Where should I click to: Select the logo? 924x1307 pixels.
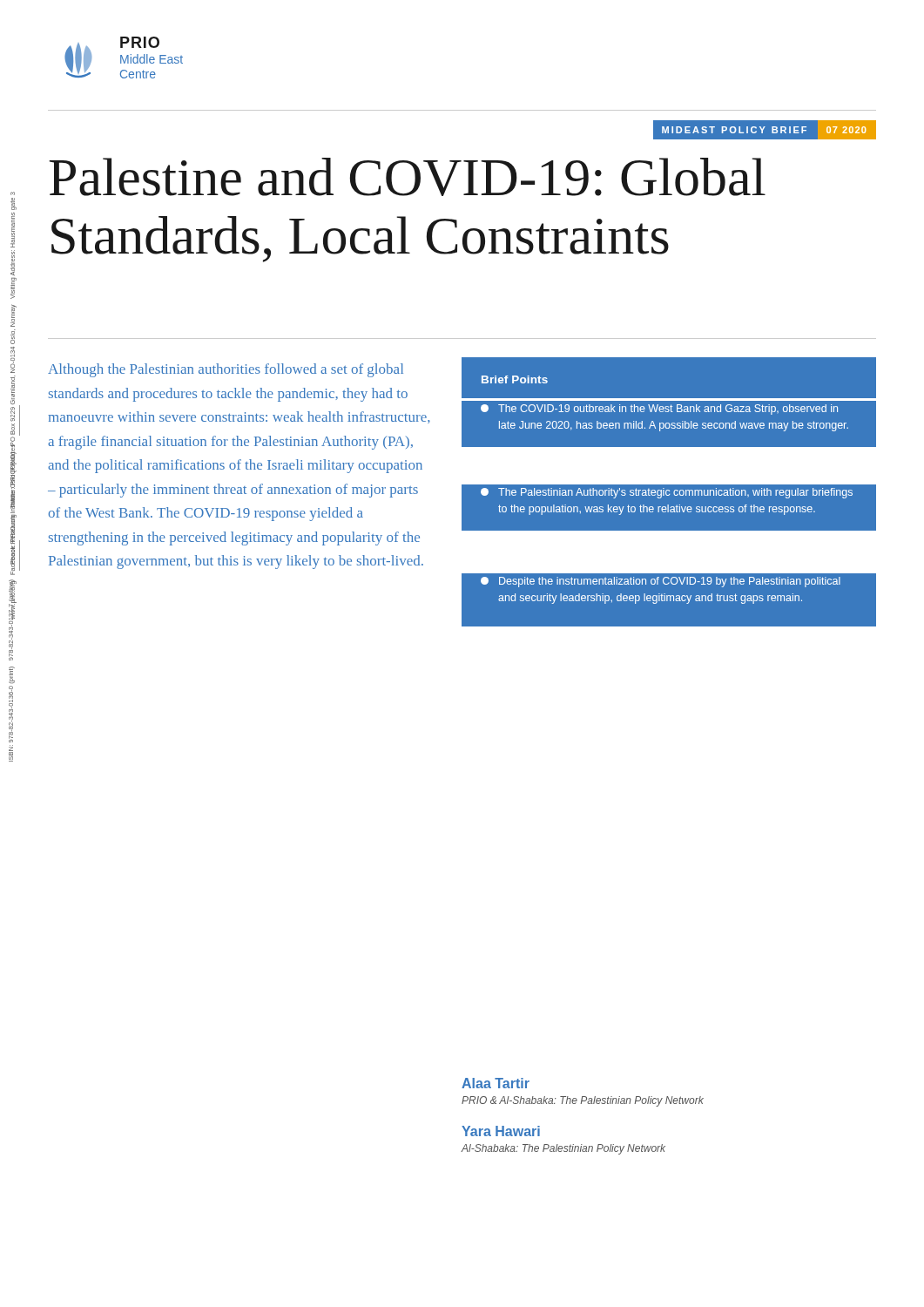115,58
